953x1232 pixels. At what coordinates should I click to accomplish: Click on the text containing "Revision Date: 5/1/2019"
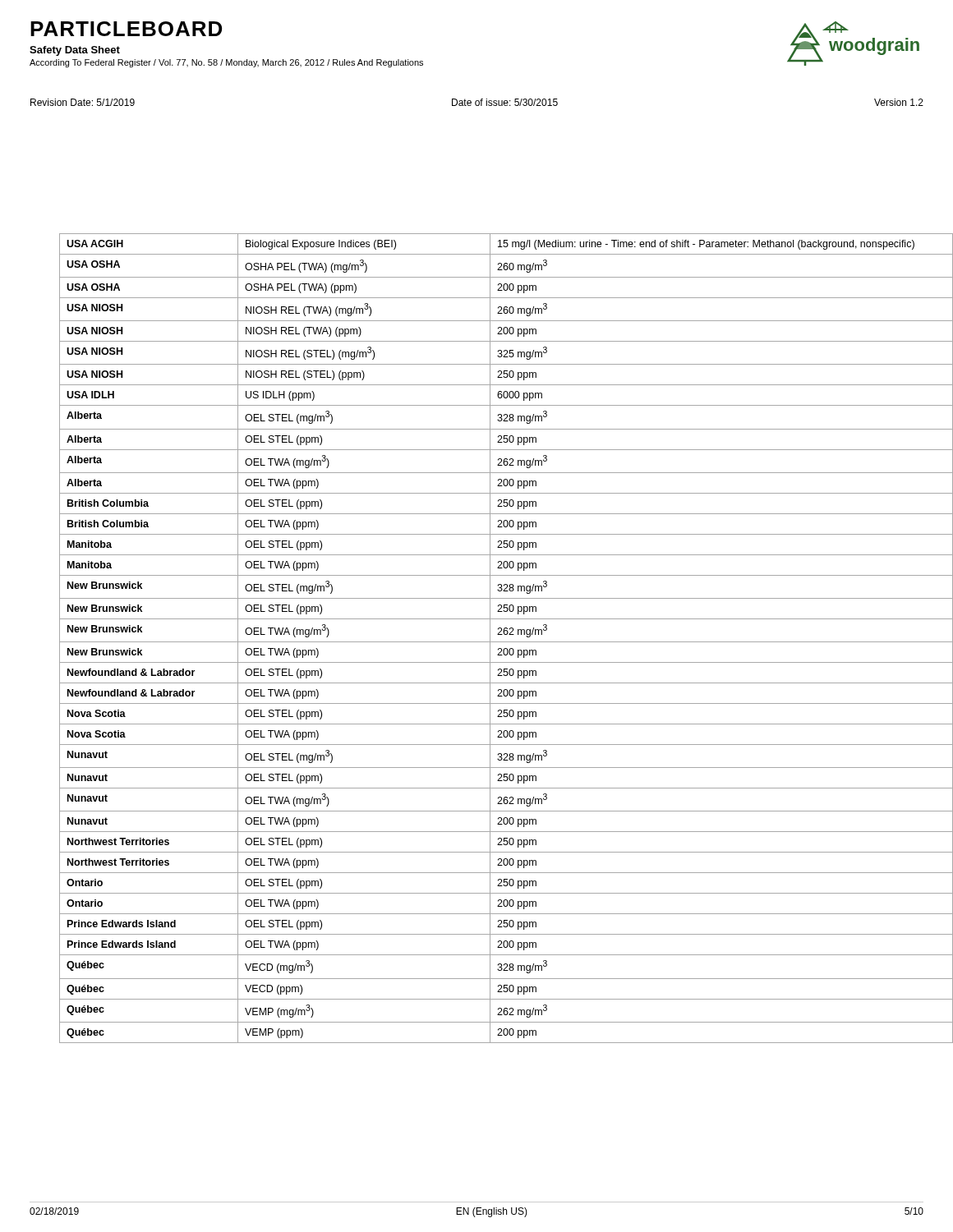tap(82, 103)
